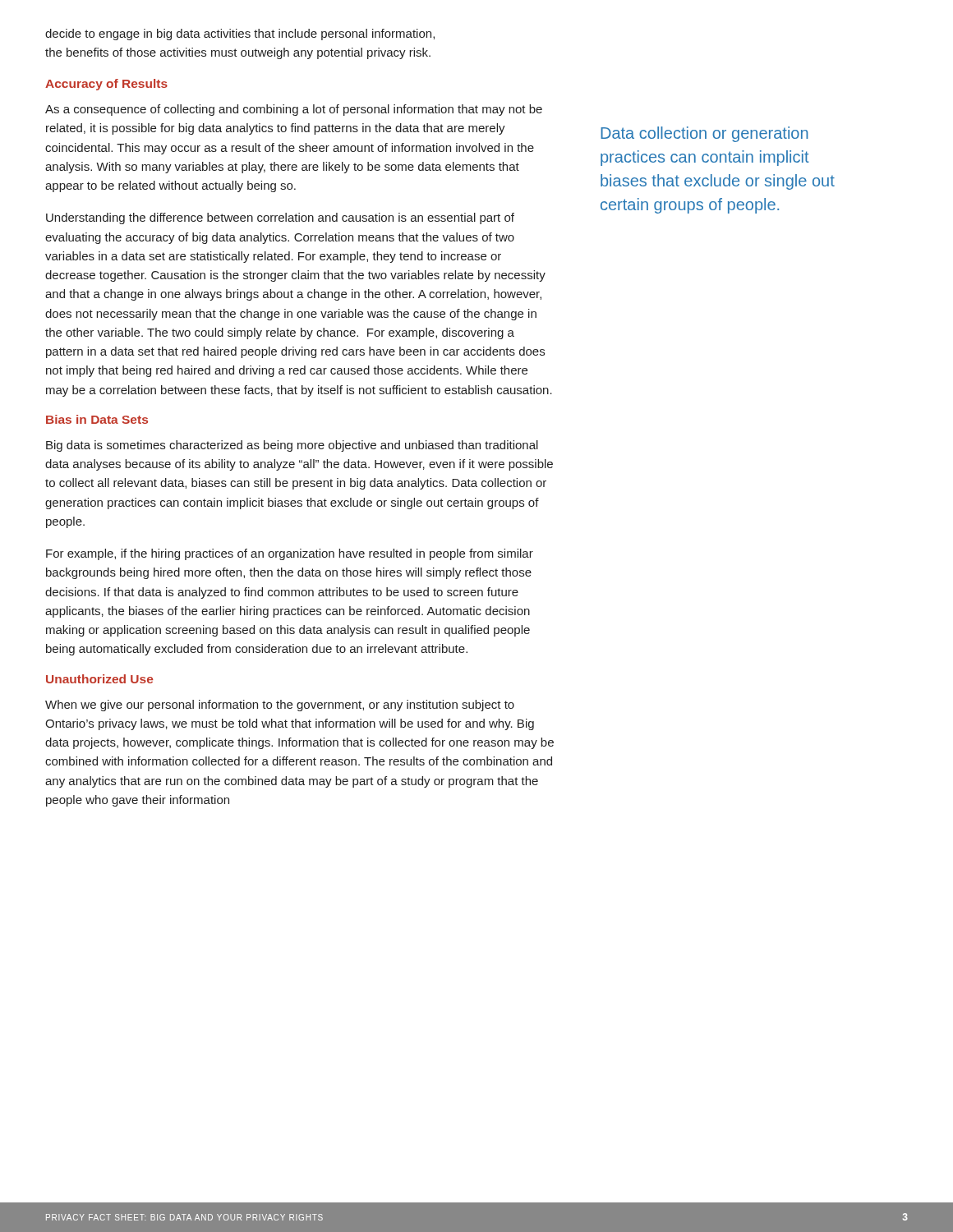This screenshot has height=1232, width=953.
Task: Click the passage that begins "As a consequence"
Action: (x=294, y=147)
